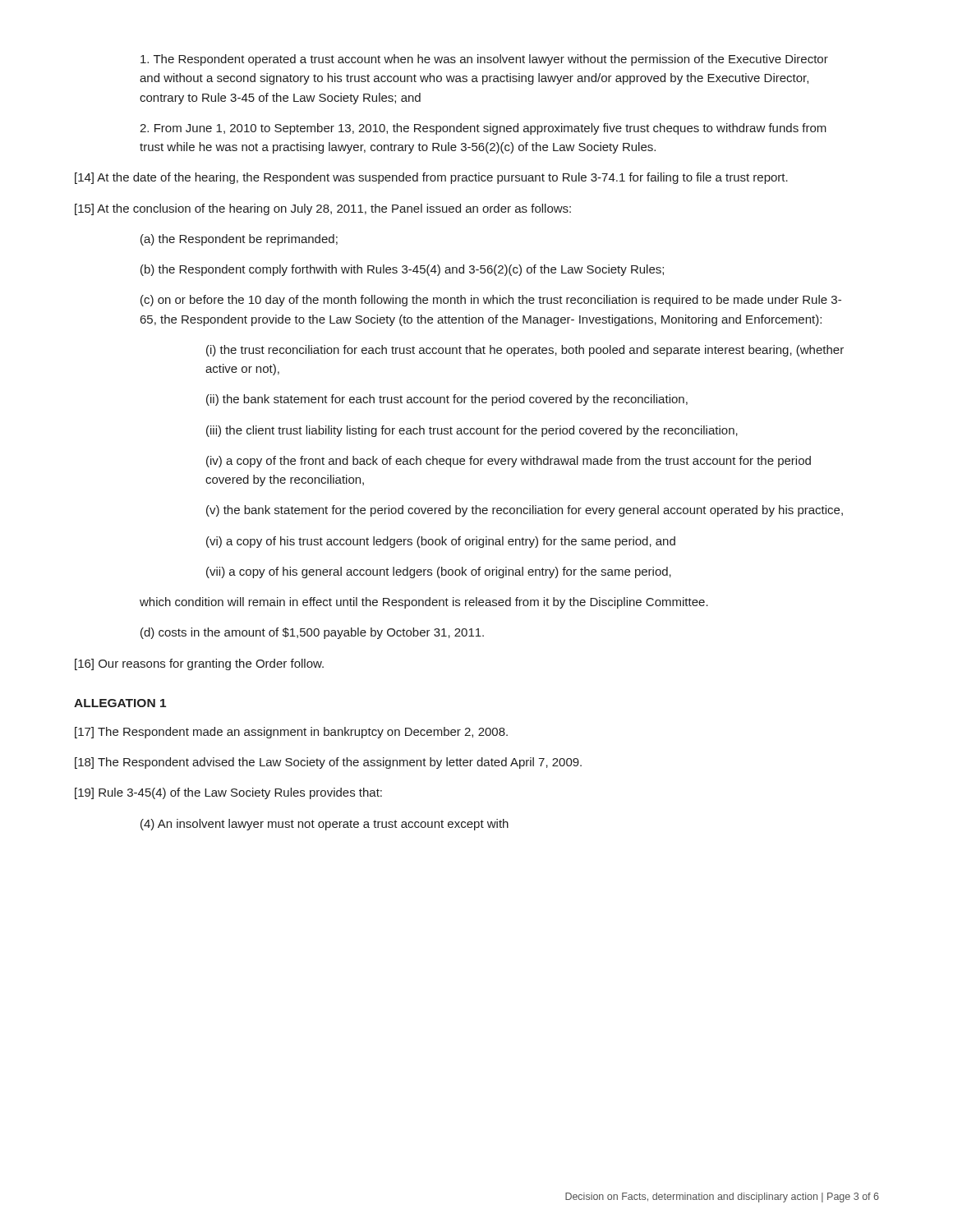Locate the block of text that opens with "[14] At the date of the hearing, the"
This screenshot has width=953, height=1232.
pyautogui.click(x=476, y=177)
